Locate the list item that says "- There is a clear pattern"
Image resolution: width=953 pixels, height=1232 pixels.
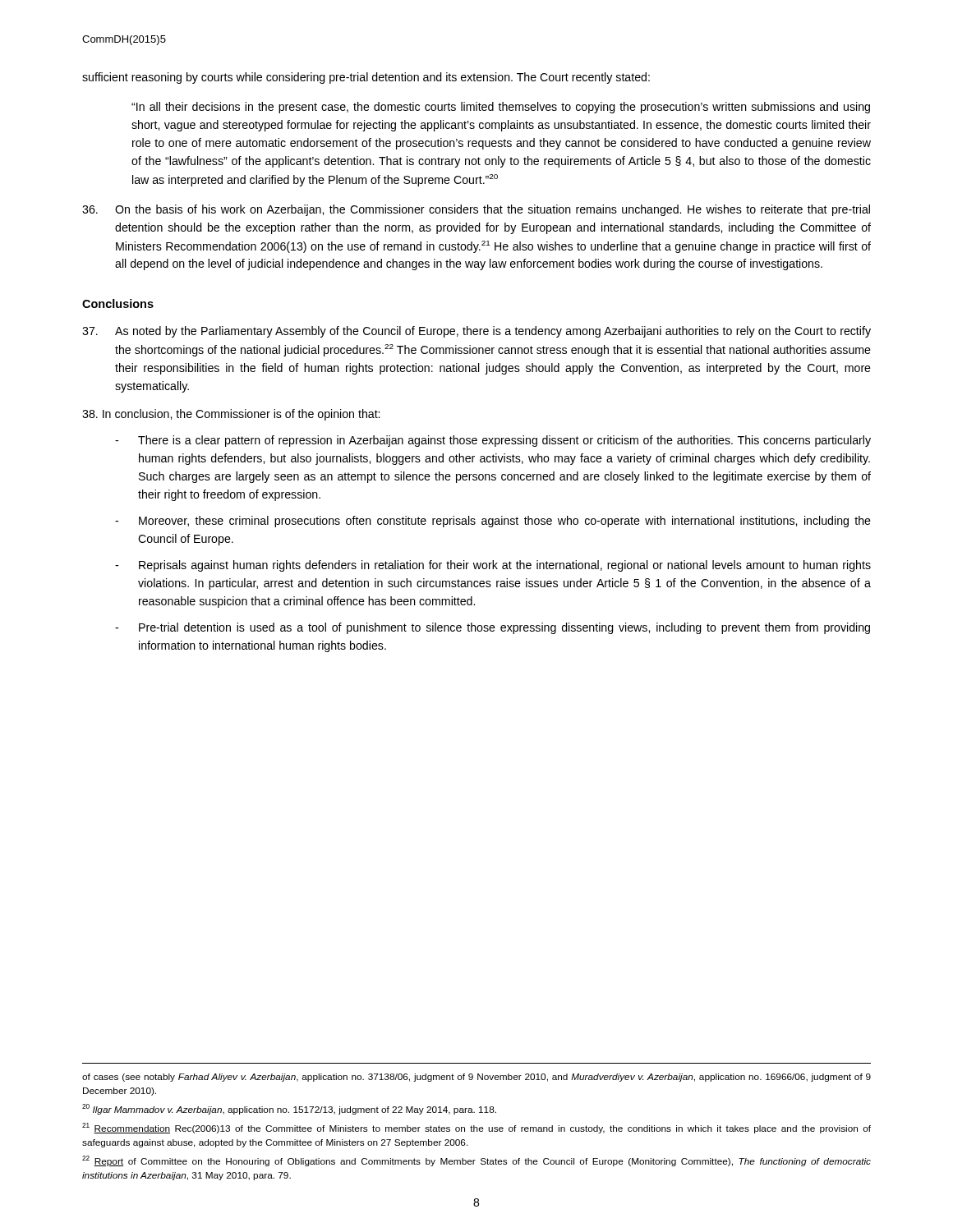(x=493, y=467)
